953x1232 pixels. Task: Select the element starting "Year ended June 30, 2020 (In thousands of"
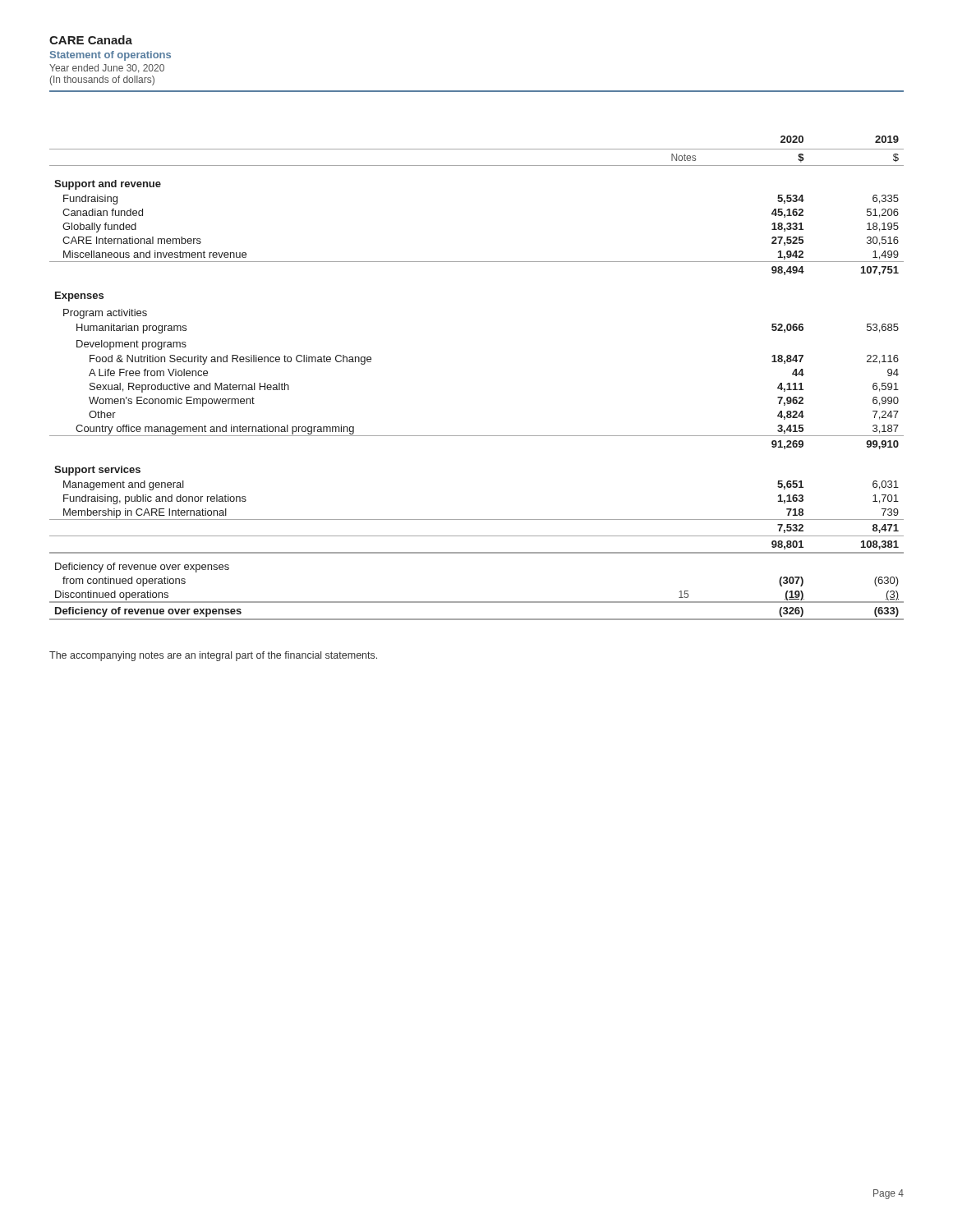pos(107,69)
